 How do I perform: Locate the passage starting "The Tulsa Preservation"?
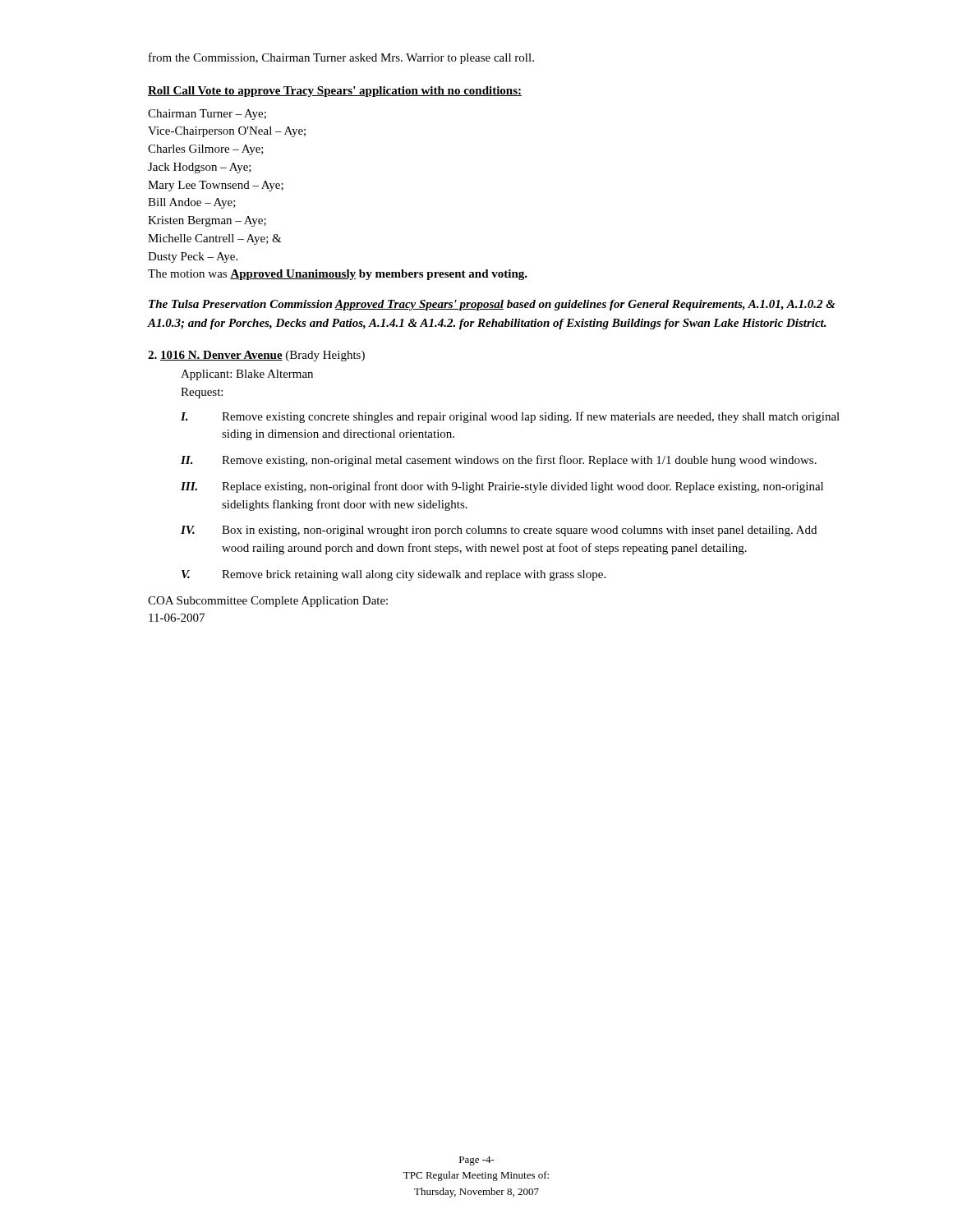(492, 313)
